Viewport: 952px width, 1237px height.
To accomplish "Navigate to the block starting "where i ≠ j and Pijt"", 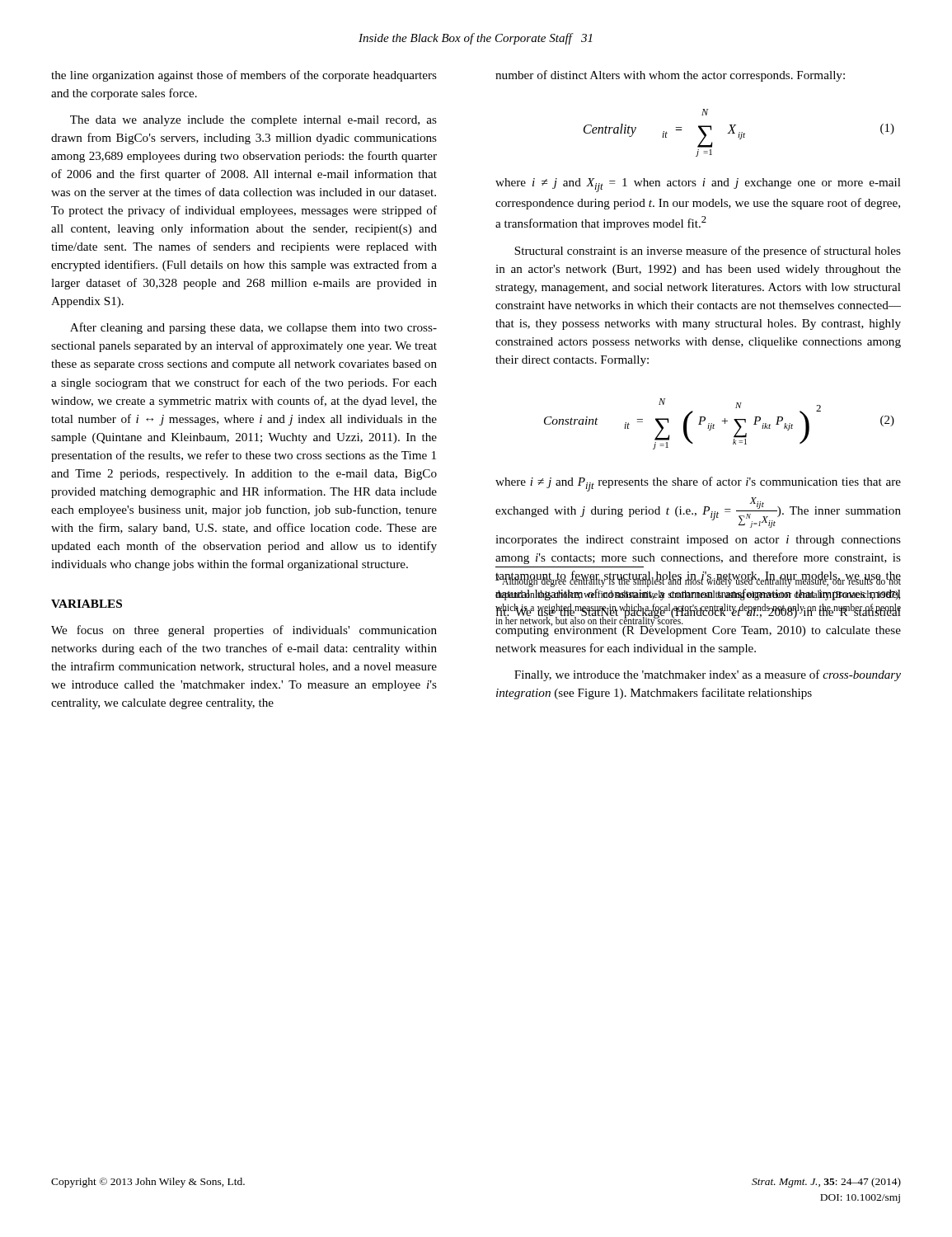I will [698, 587].
